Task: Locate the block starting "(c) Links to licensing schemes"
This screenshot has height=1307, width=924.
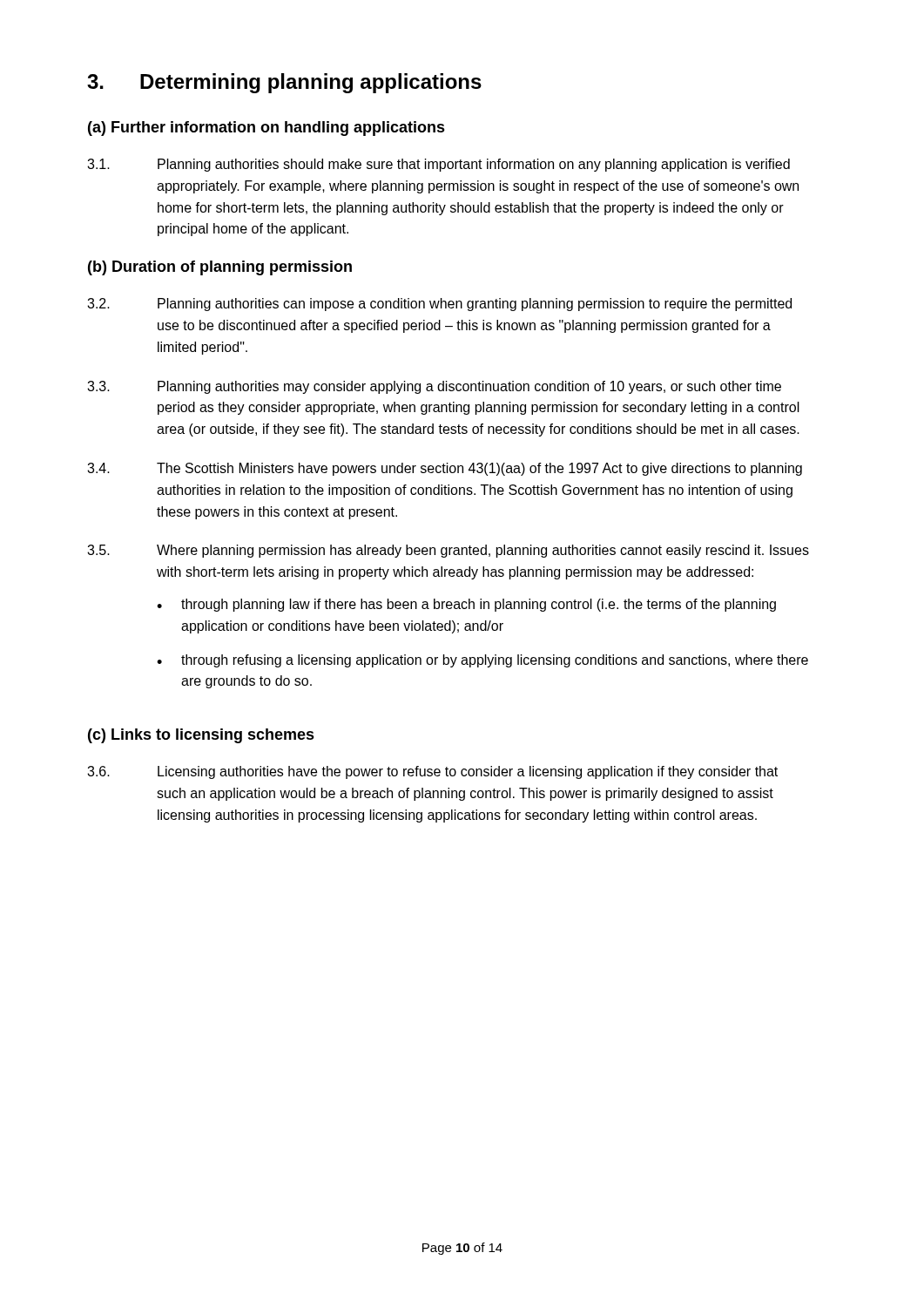Action: [x=201, y=735]
